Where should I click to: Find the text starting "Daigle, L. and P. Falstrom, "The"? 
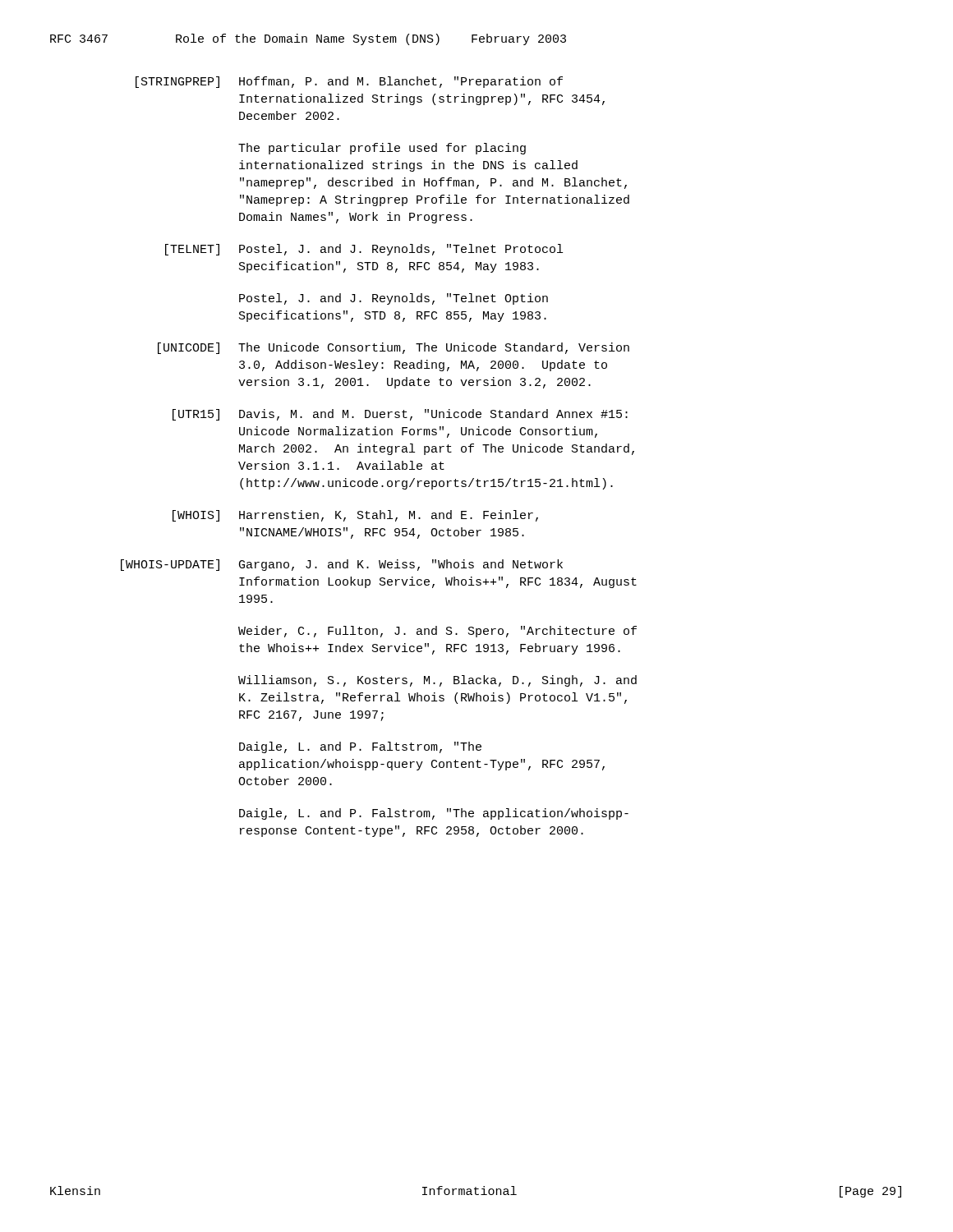(x=476, y=823)
